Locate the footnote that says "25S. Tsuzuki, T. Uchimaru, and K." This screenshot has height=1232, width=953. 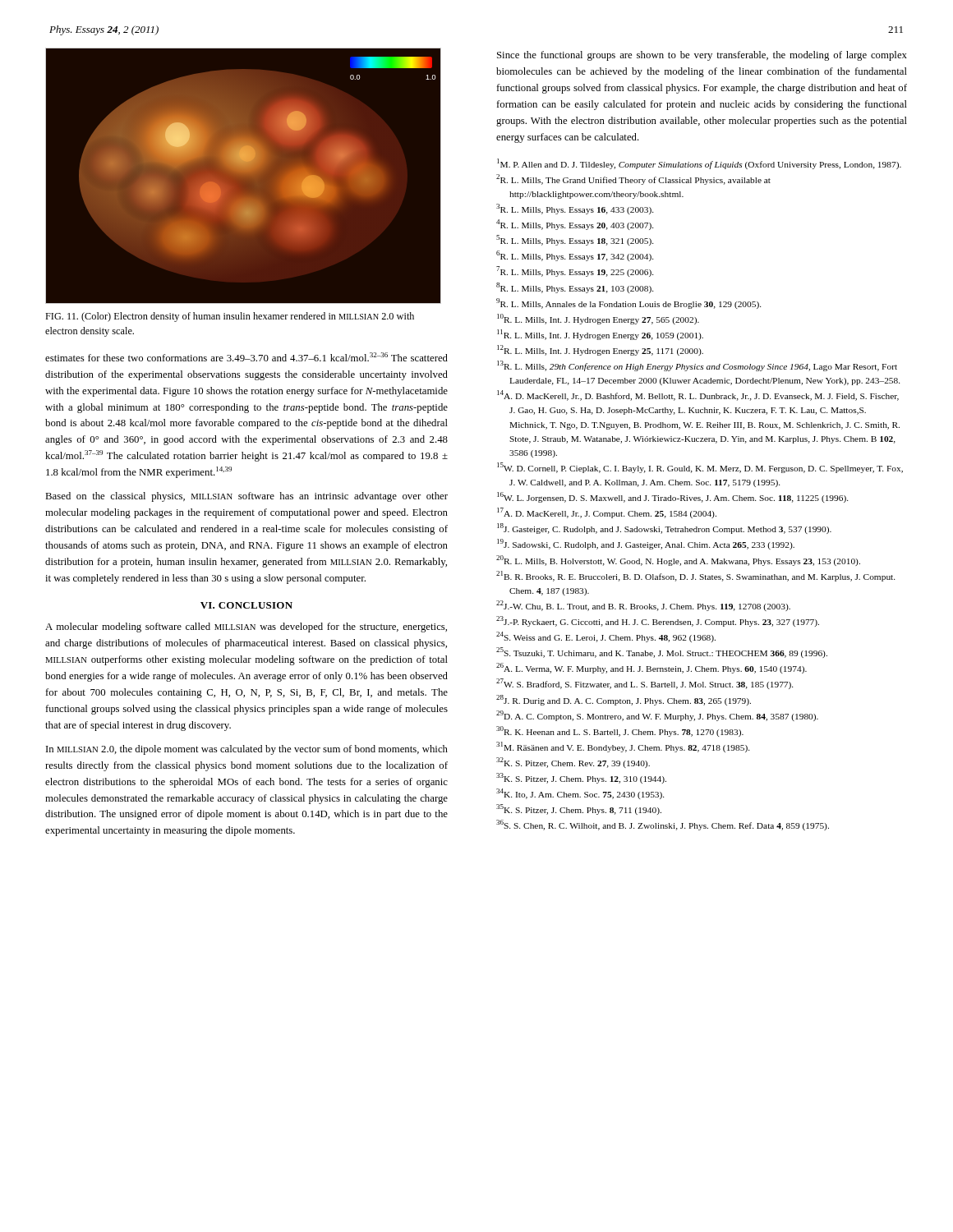[662, 652]
